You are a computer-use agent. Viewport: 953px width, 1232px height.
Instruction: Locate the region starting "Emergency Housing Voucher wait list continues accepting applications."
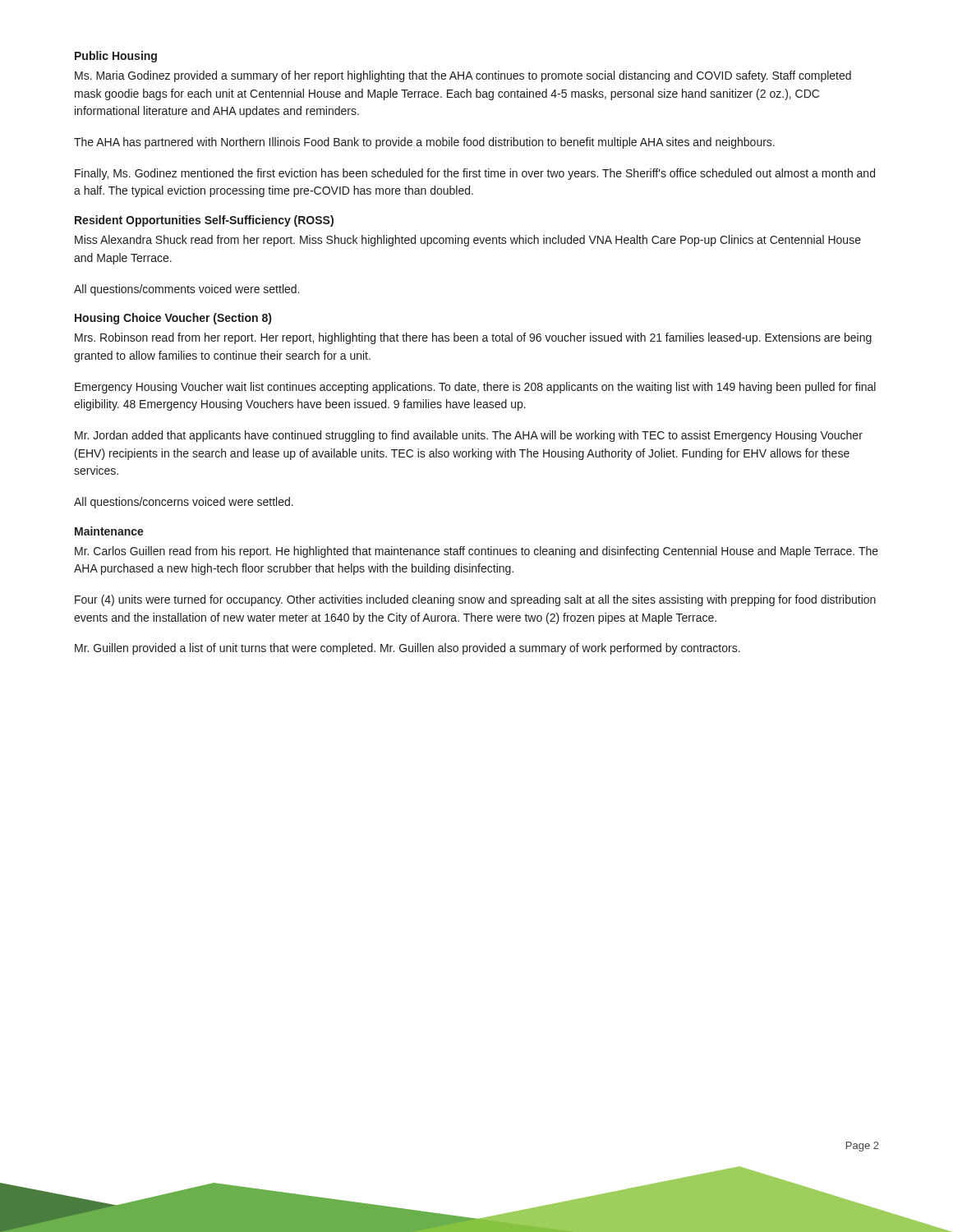tap(475, 395)
